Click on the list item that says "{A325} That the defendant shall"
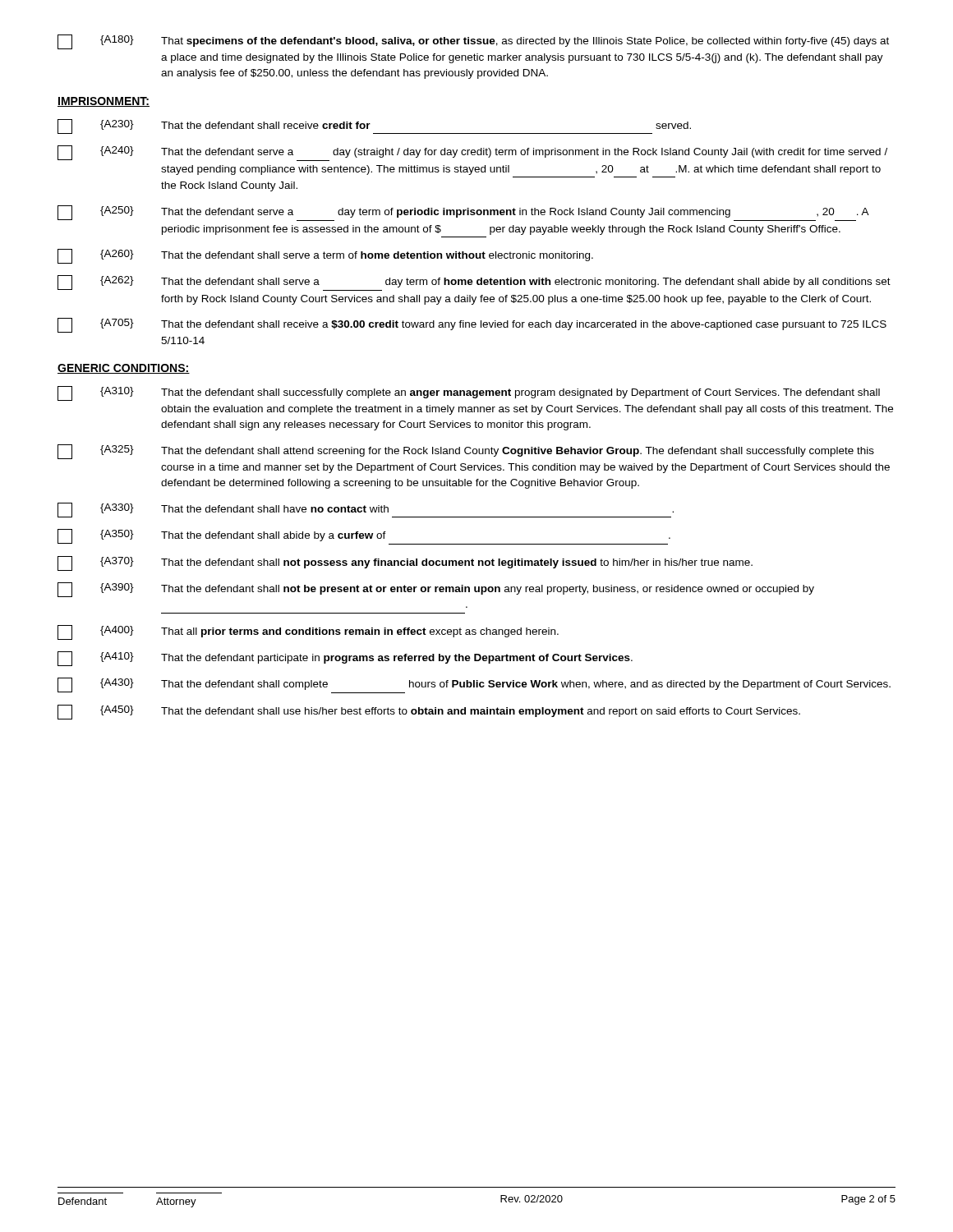 (476, 467)
